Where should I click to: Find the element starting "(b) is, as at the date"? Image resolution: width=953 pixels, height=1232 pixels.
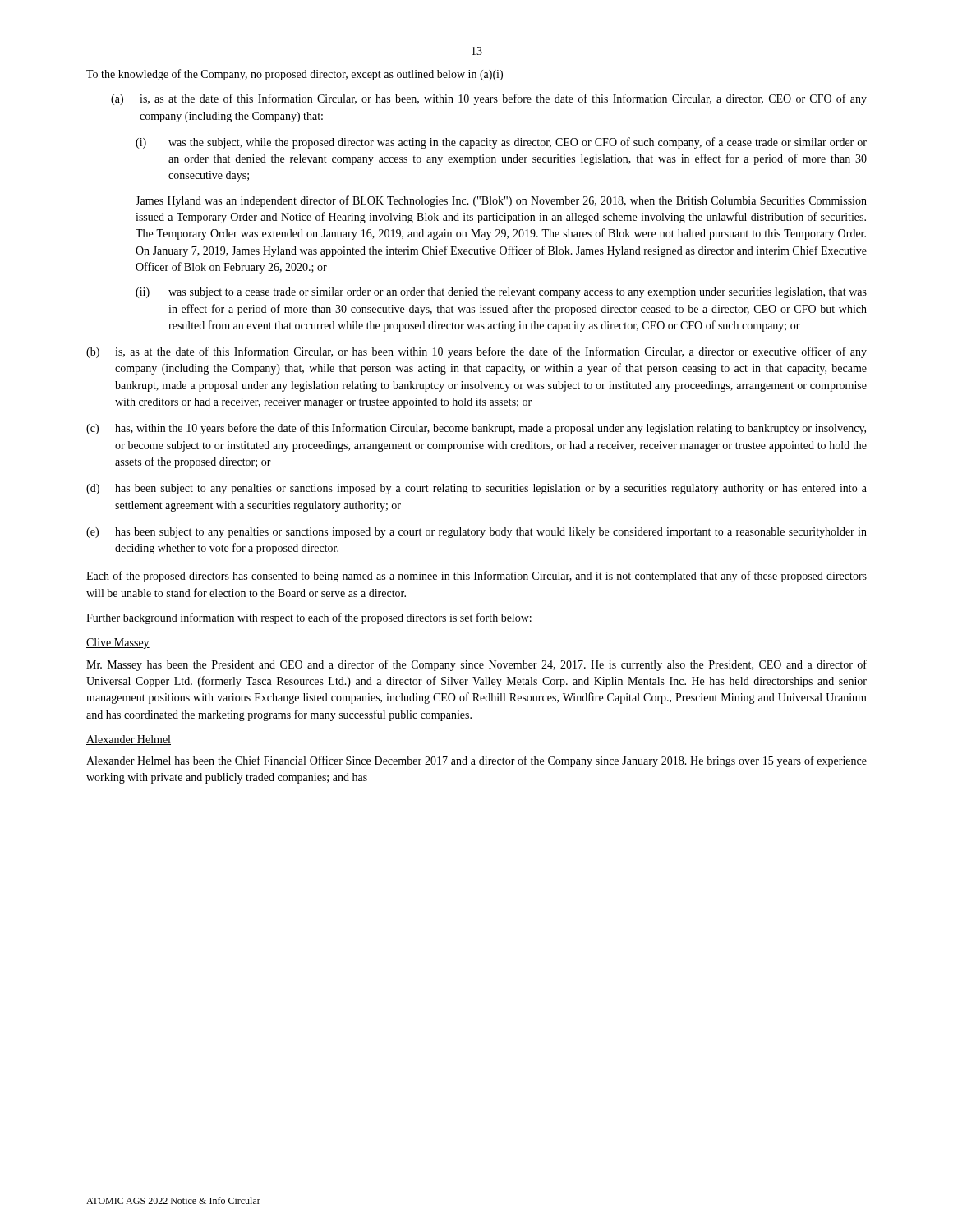point(476,378)
